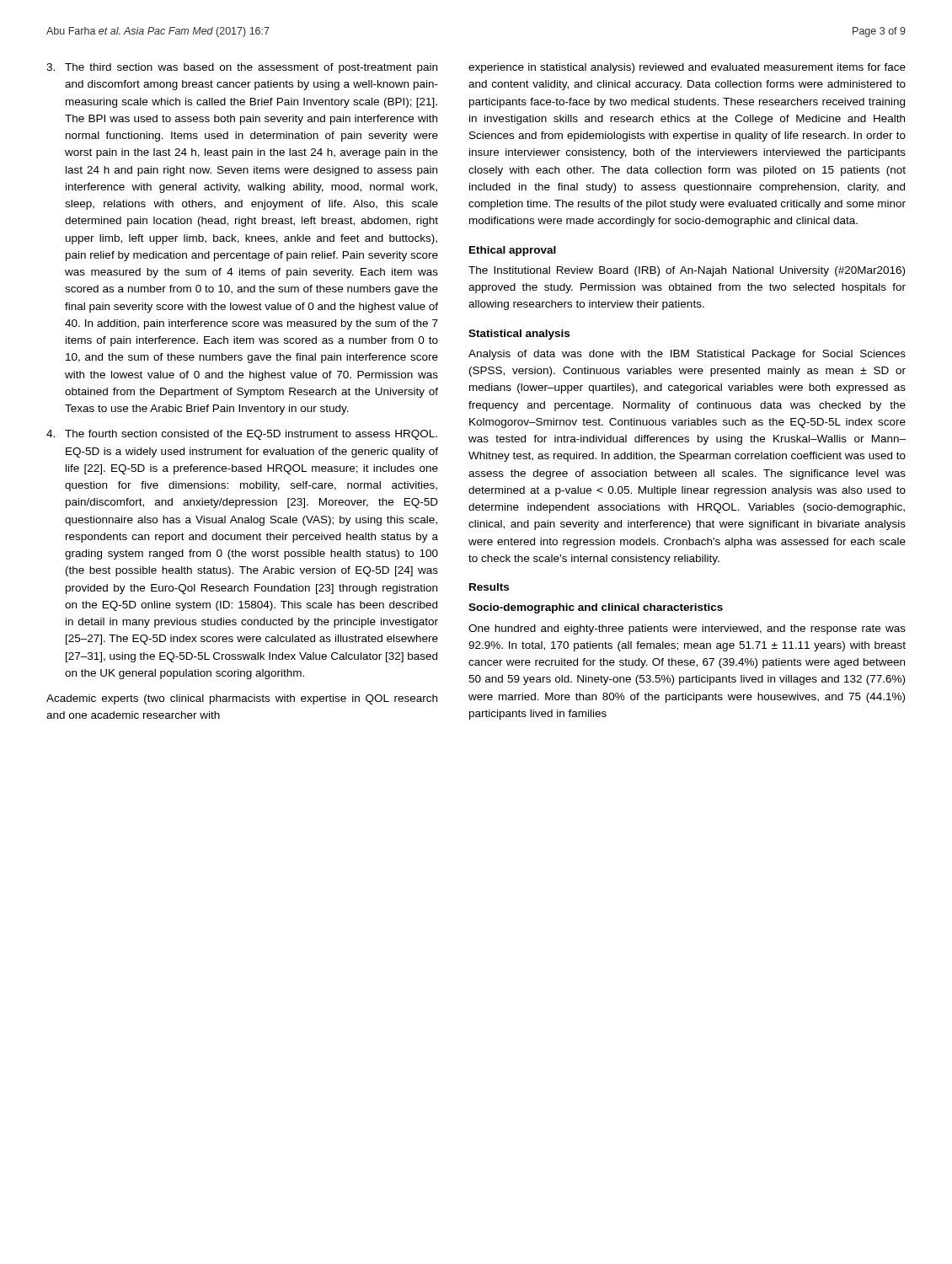This screenshot has width=952, height=1264.
Task: Navigate to the text starting "Socio-demographic and clinical characteristics"
Action: [x=596, y=607]
